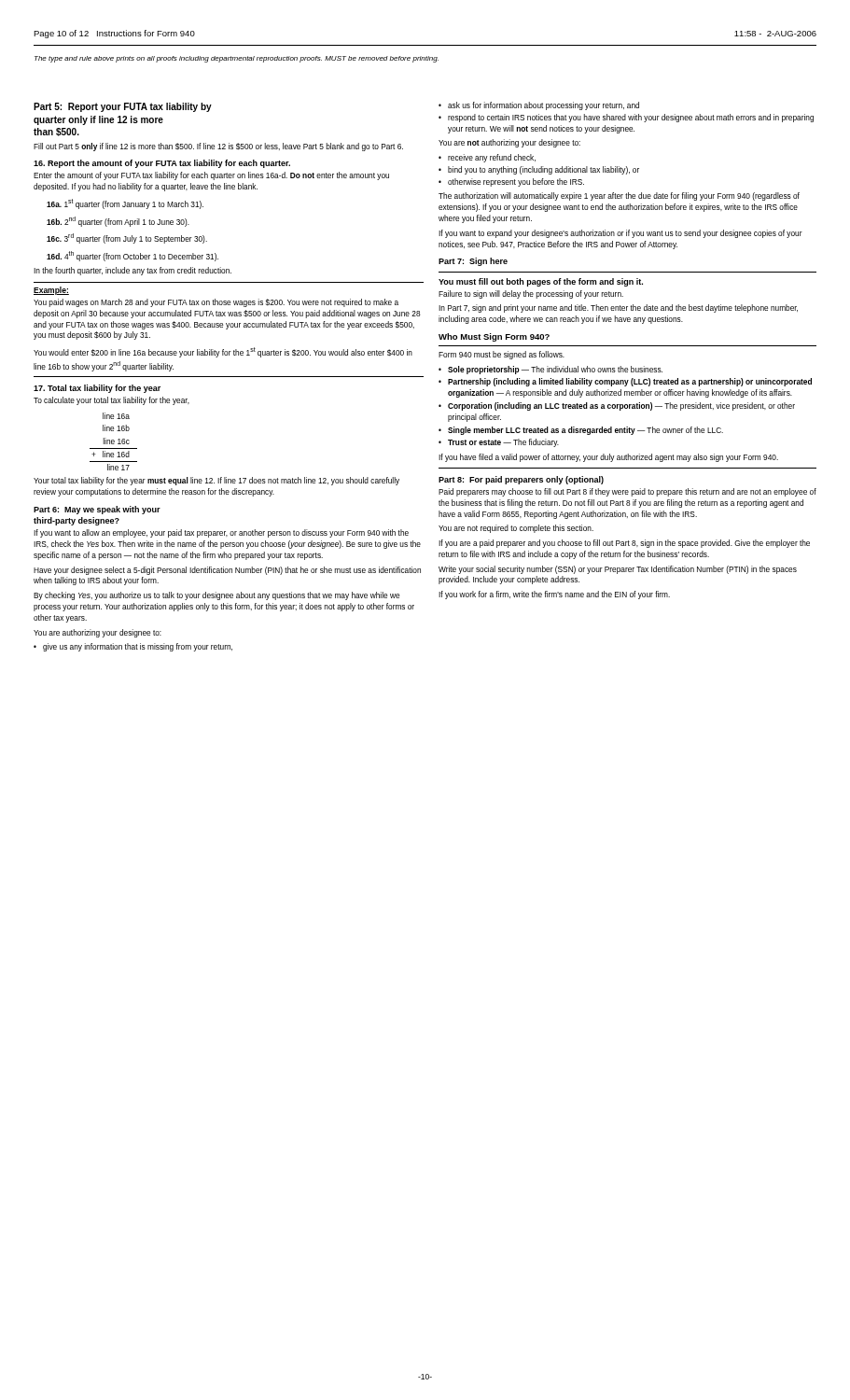The image size is (850, 1400).
Task: Select the text starting "If you want to expand your designee's"
Action: [620, 239]
